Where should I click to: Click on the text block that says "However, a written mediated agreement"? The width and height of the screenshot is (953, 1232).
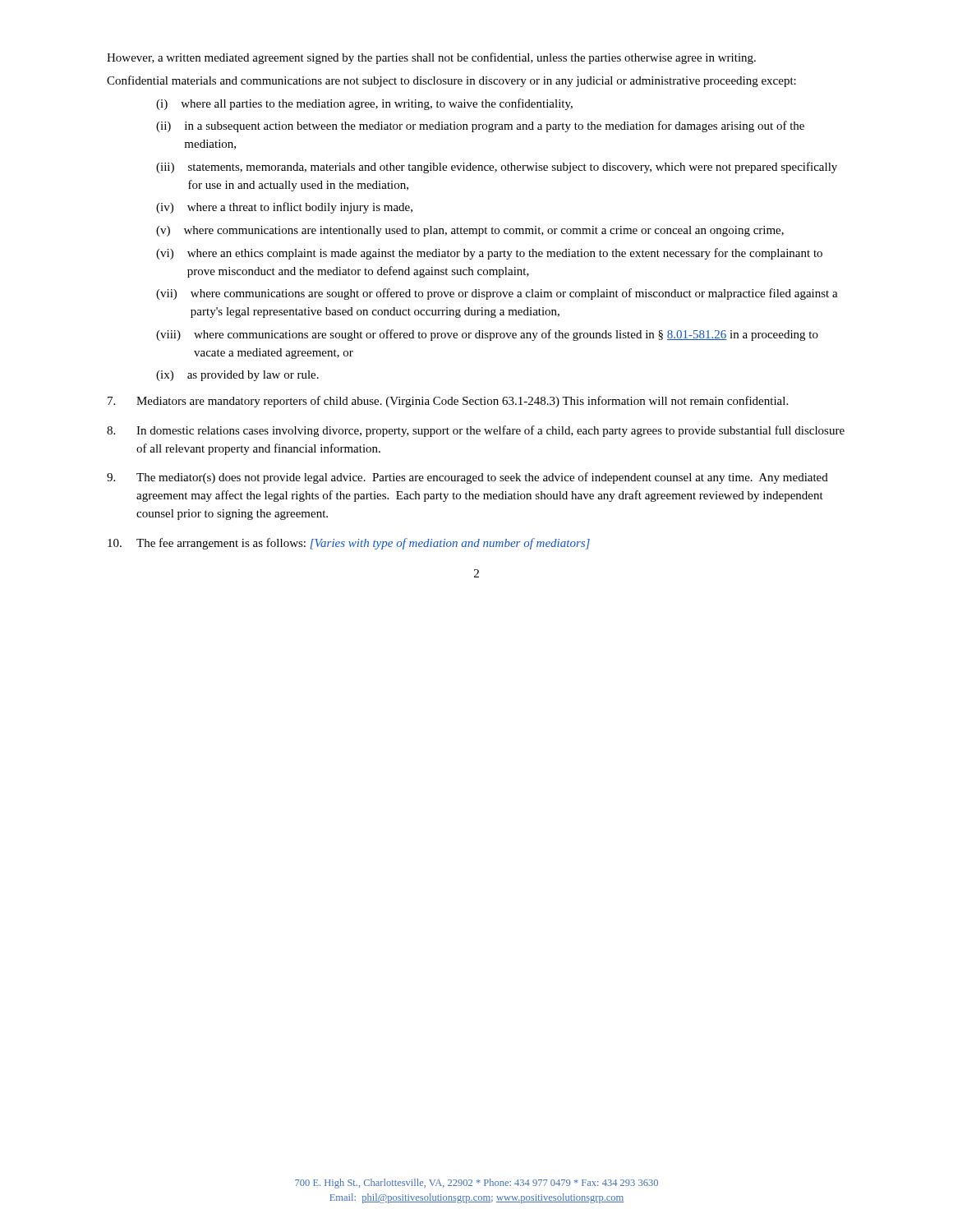tap(432, 57)
